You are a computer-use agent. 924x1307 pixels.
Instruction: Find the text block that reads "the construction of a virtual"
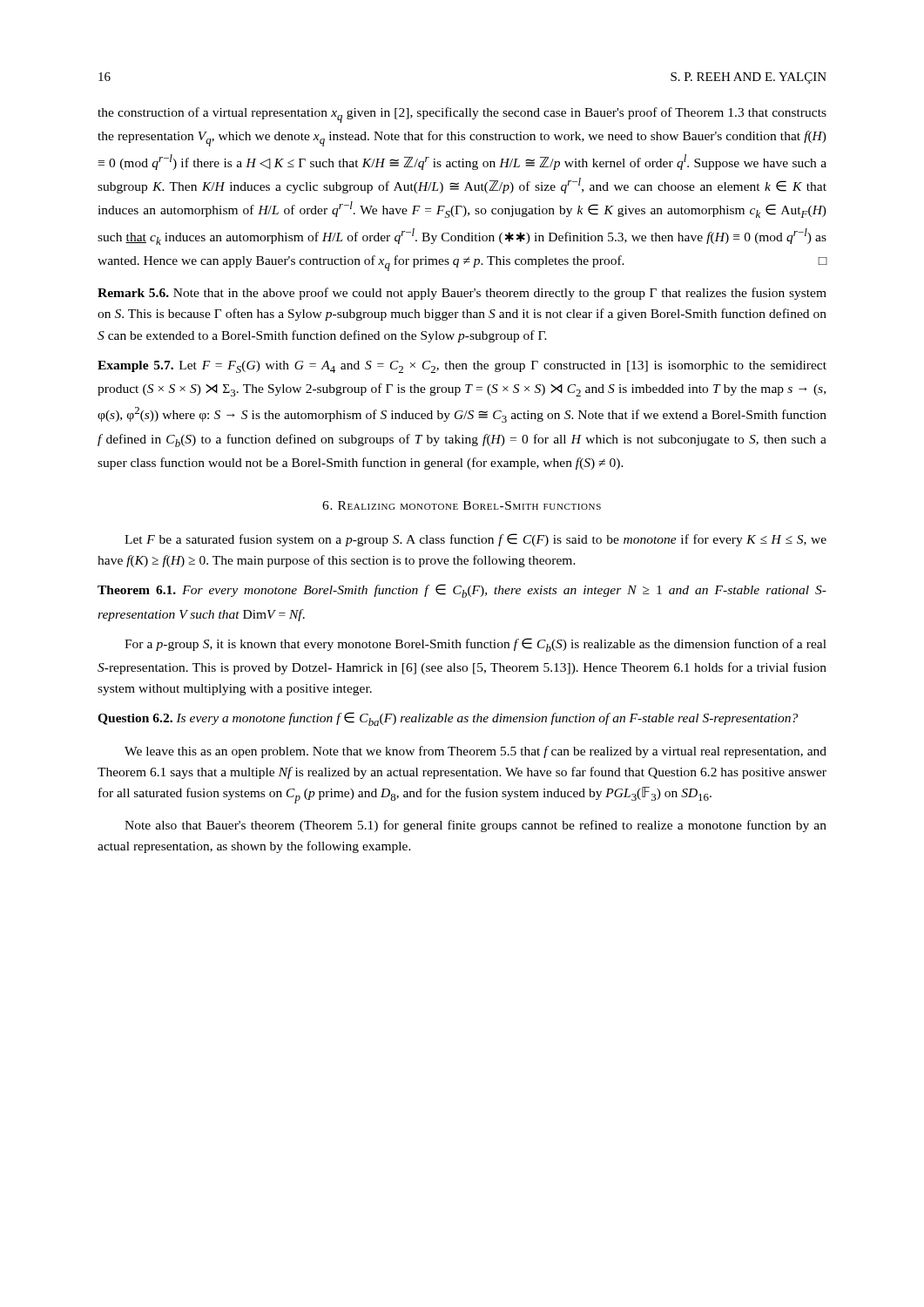(462, 188)
